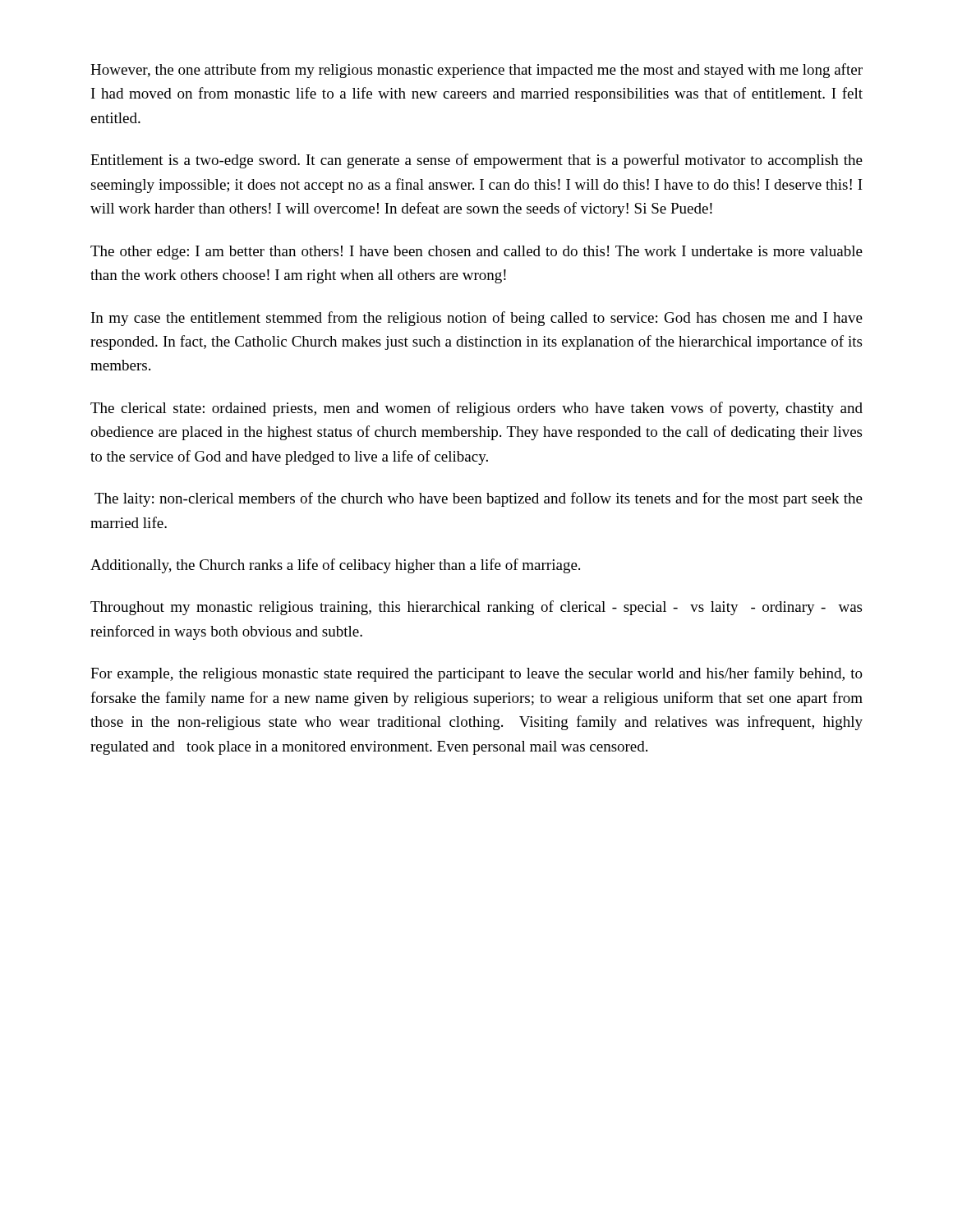This screenshot has height=1232, width=953.
Task: Find the text block that says "Entitlement is a two-edge sword. It"
Action: pos(476,184)
